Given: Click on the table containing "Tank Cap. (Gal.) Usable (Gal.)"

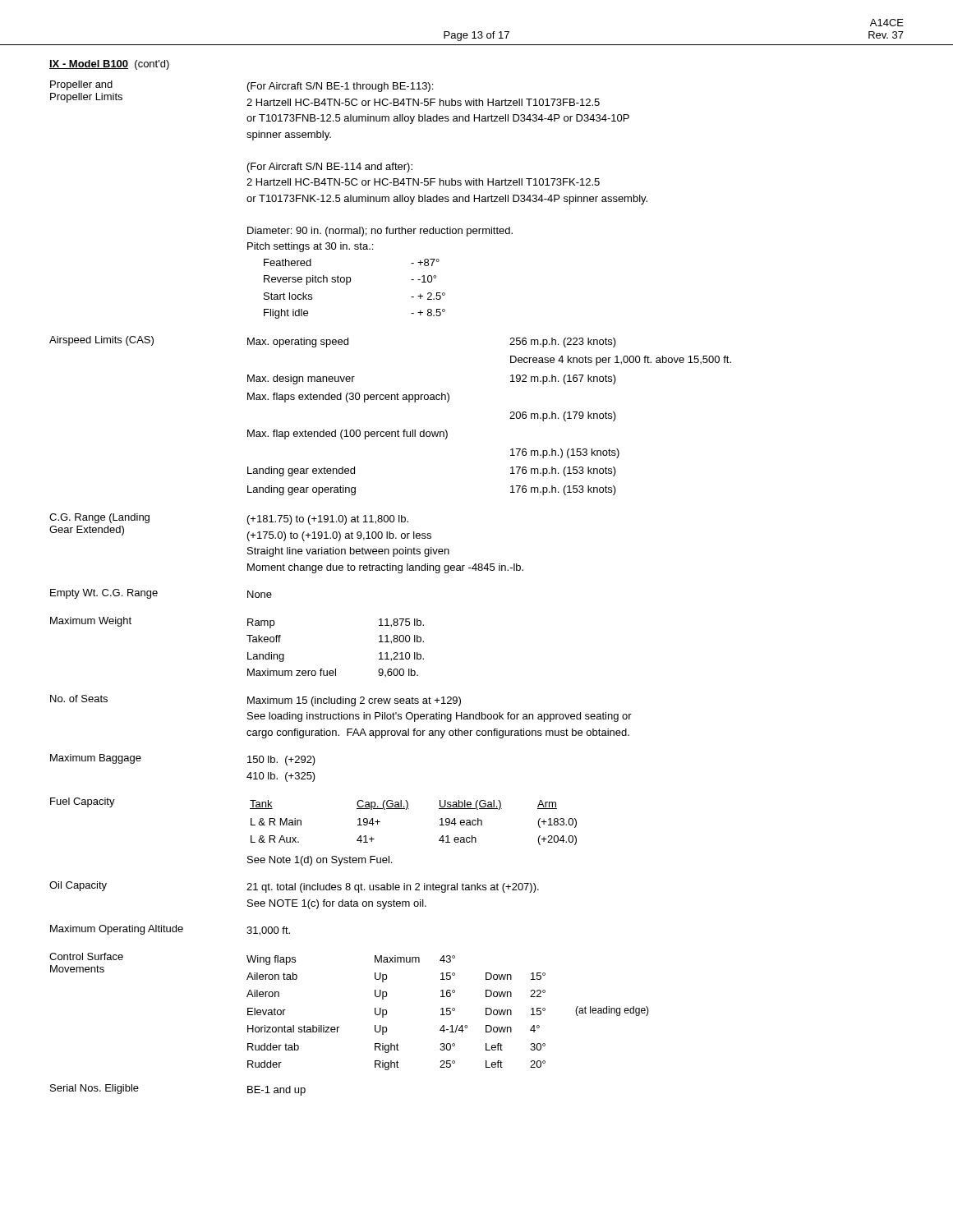Looking at the screenshot, I should 575,821.
